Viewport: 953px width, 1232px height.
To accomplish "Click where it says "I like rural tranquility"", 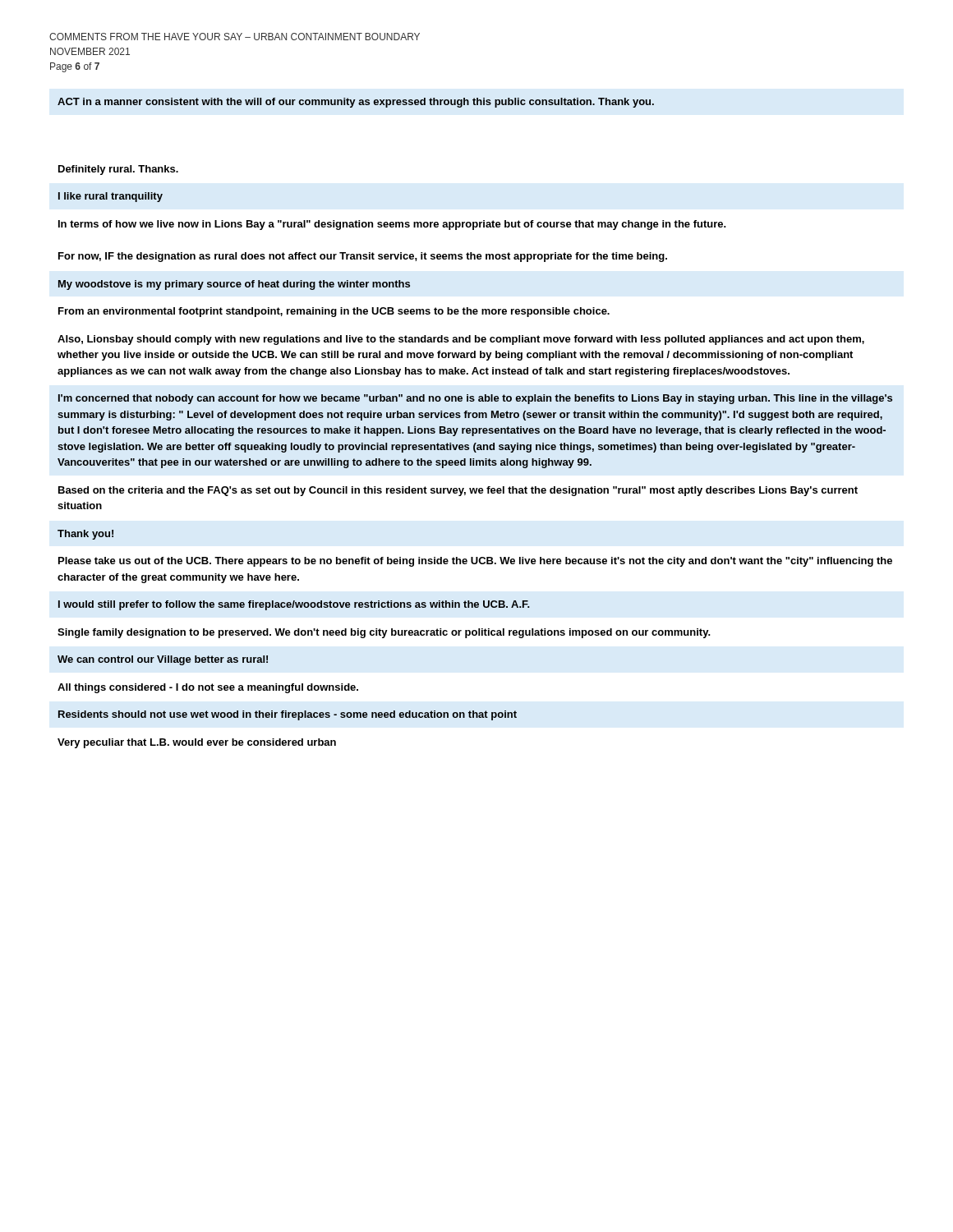I will tap(110, 197).
